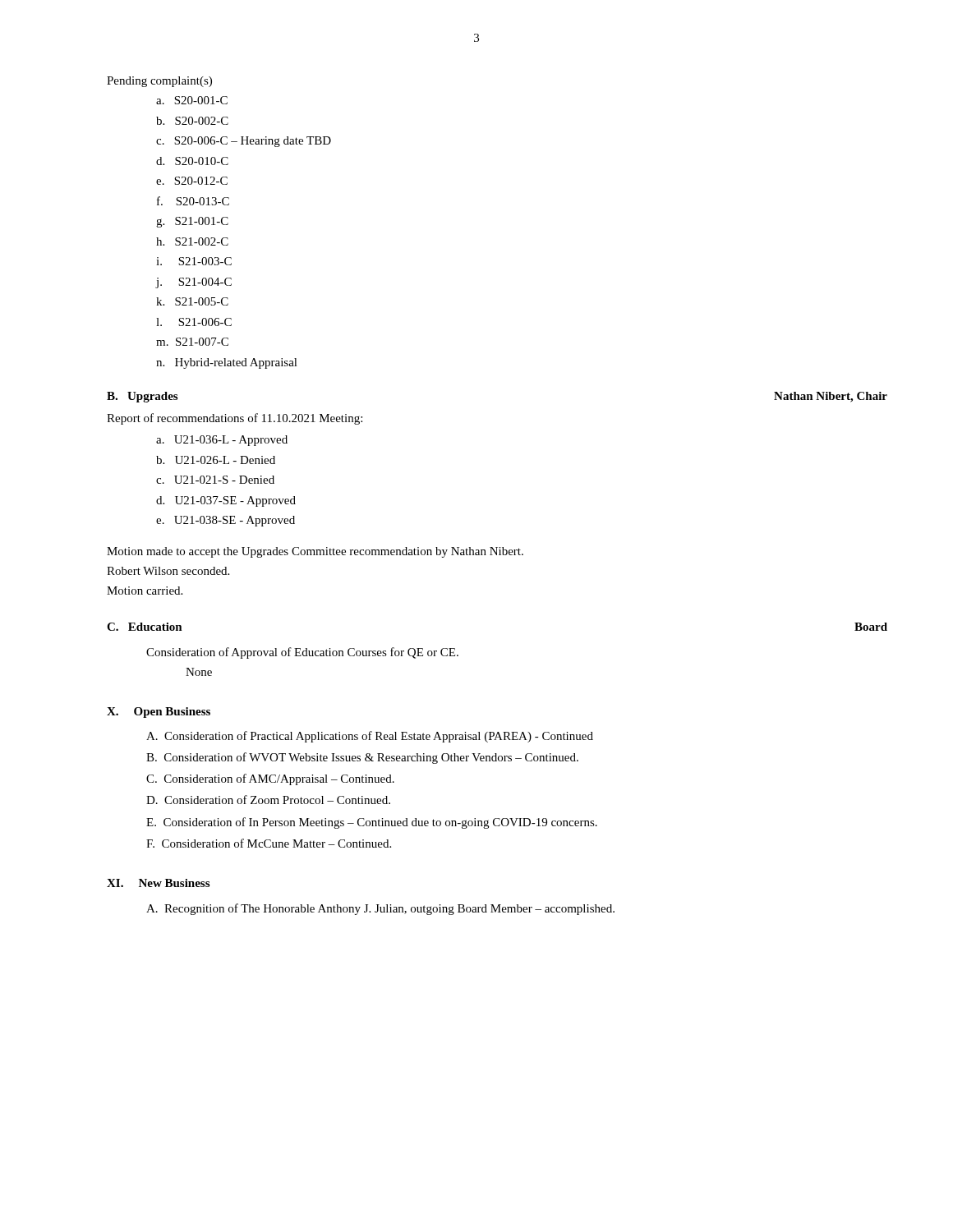Image resolution: width=953 pixels, height=1232 pixels.
Task: Navigate to the passage starting "k. S21-005-C"
Action: coord(192,301)
